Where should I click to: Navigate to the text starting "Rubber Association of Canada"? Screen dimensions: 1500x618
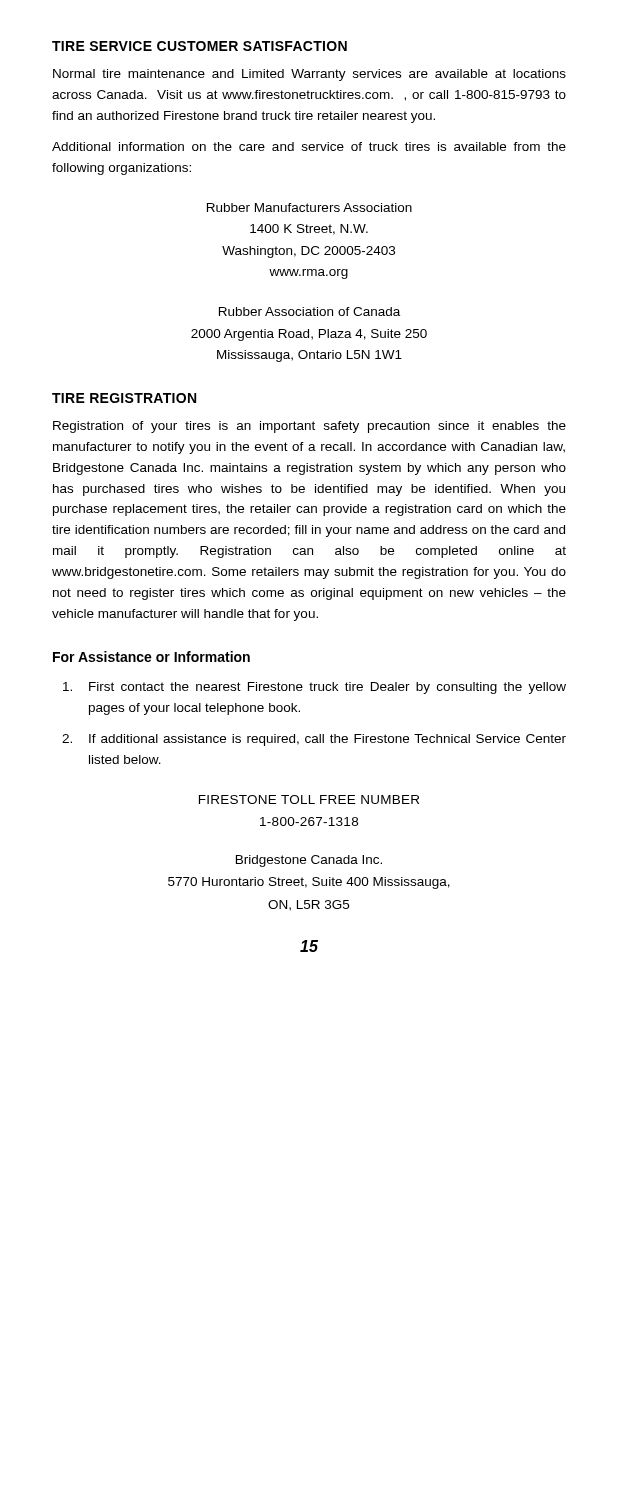click(x=309, y=333)
